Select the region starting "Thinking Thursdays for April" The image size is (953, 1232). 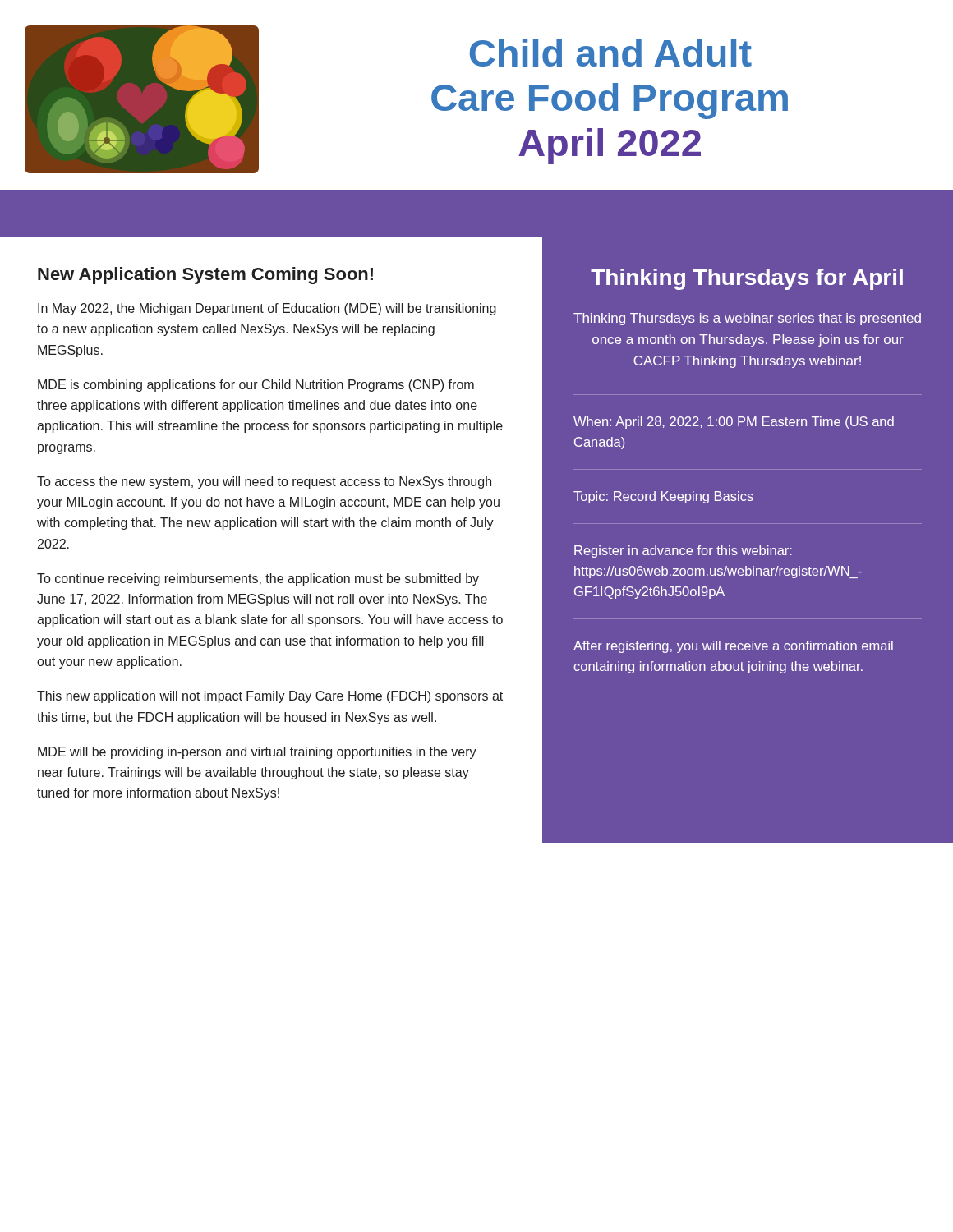click(748, 277)
